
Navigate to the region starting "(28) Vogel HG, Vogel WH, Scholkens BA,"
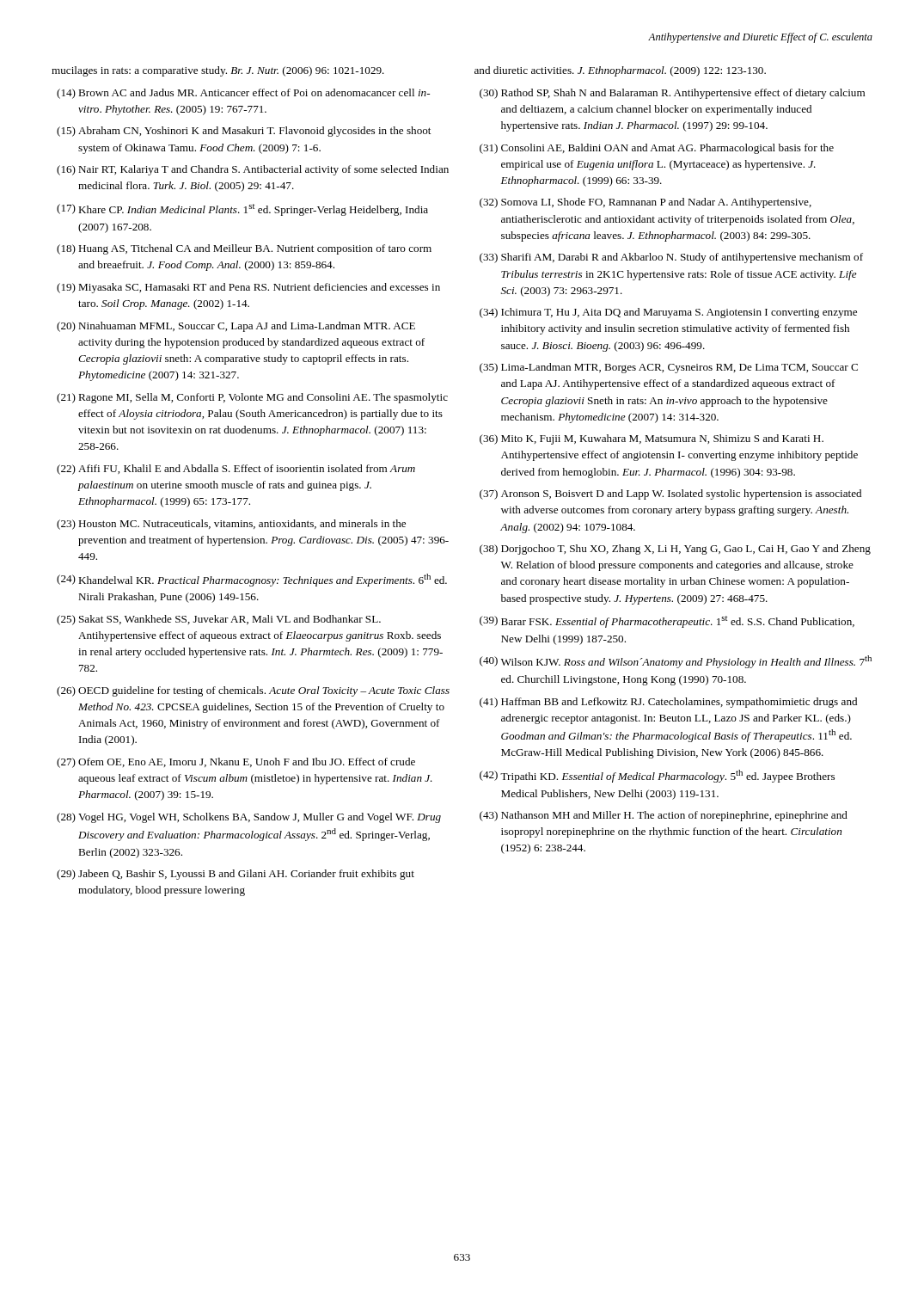click(x=251, y=834)
